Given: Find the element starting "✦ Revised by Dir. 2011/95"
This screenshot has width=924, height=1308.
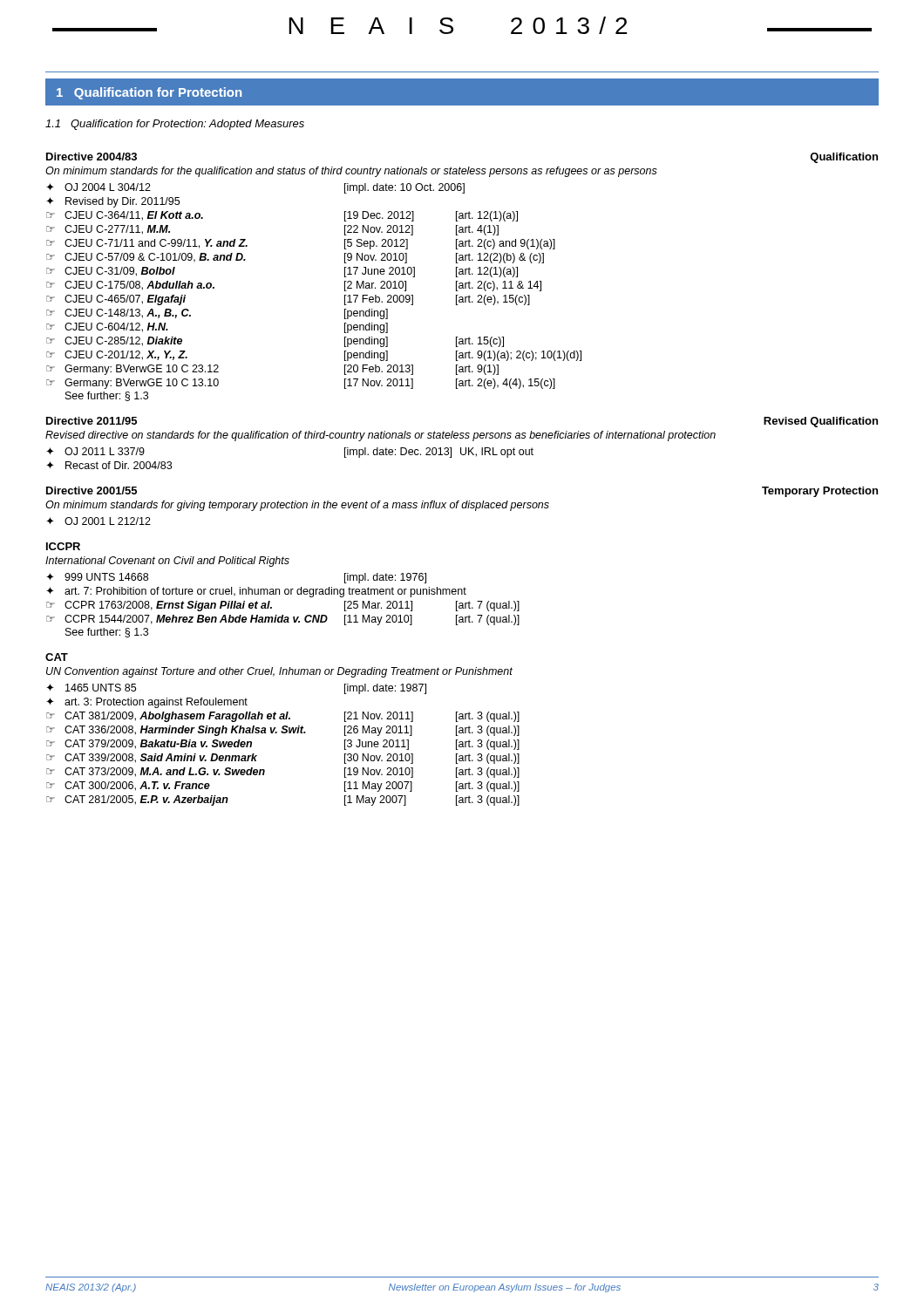Looking at the screenshot, I should [113, 201].
